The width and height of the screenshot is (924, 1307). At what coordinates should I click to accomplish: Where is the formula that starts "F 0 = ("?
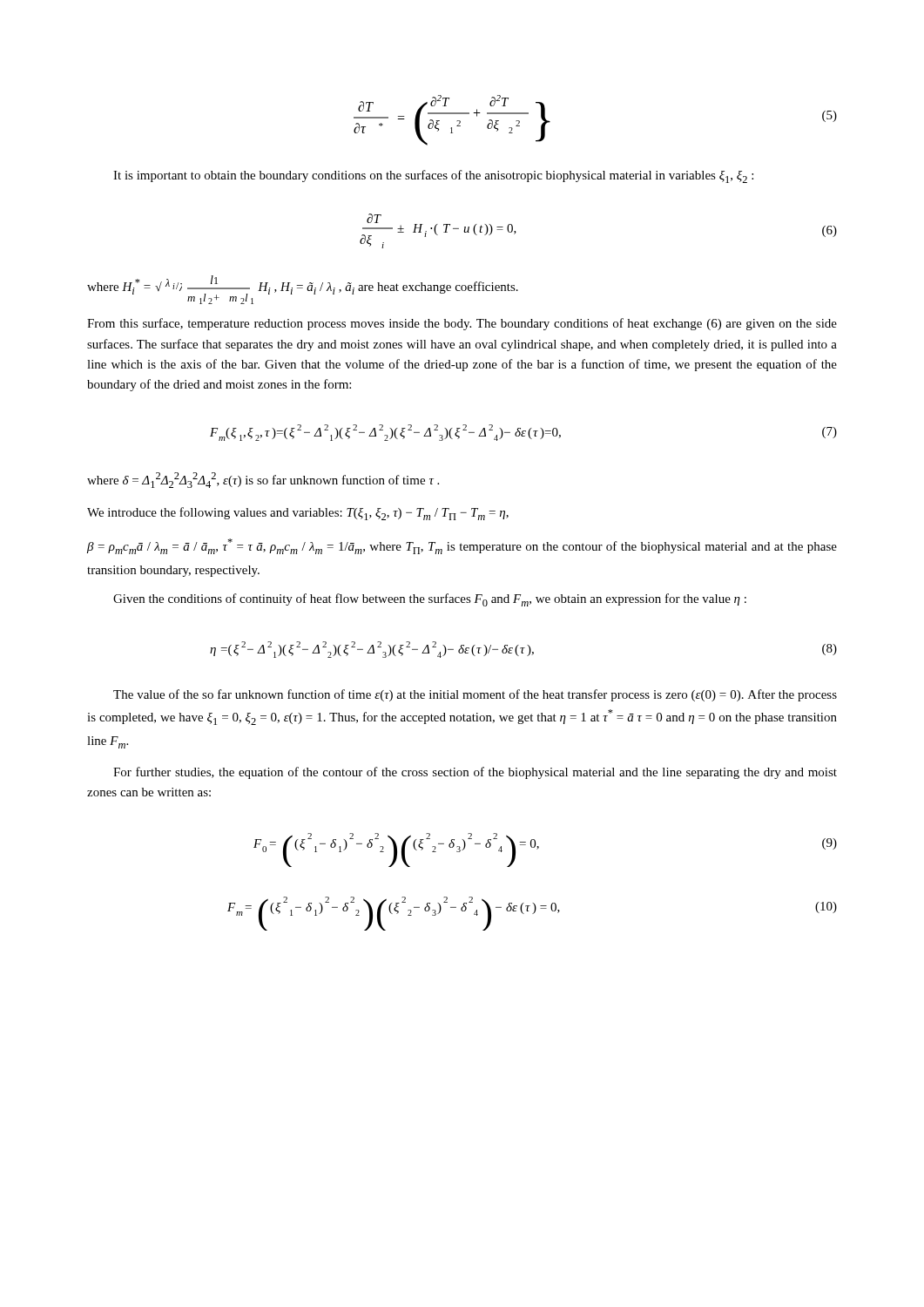tap(462, 843)
